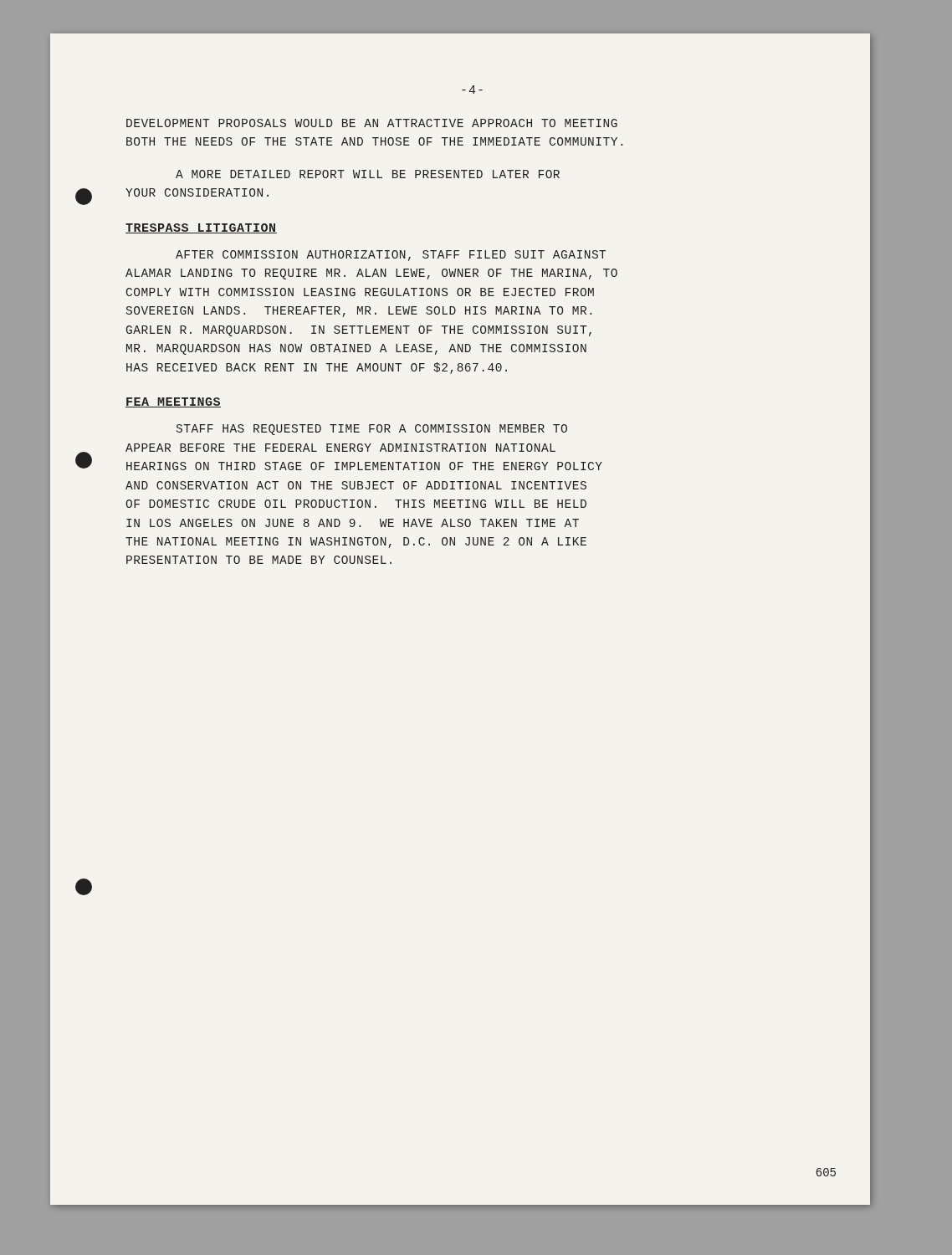Find the block on this page that starts "STAFF HAS REQUESTED"

click(364, 495)
